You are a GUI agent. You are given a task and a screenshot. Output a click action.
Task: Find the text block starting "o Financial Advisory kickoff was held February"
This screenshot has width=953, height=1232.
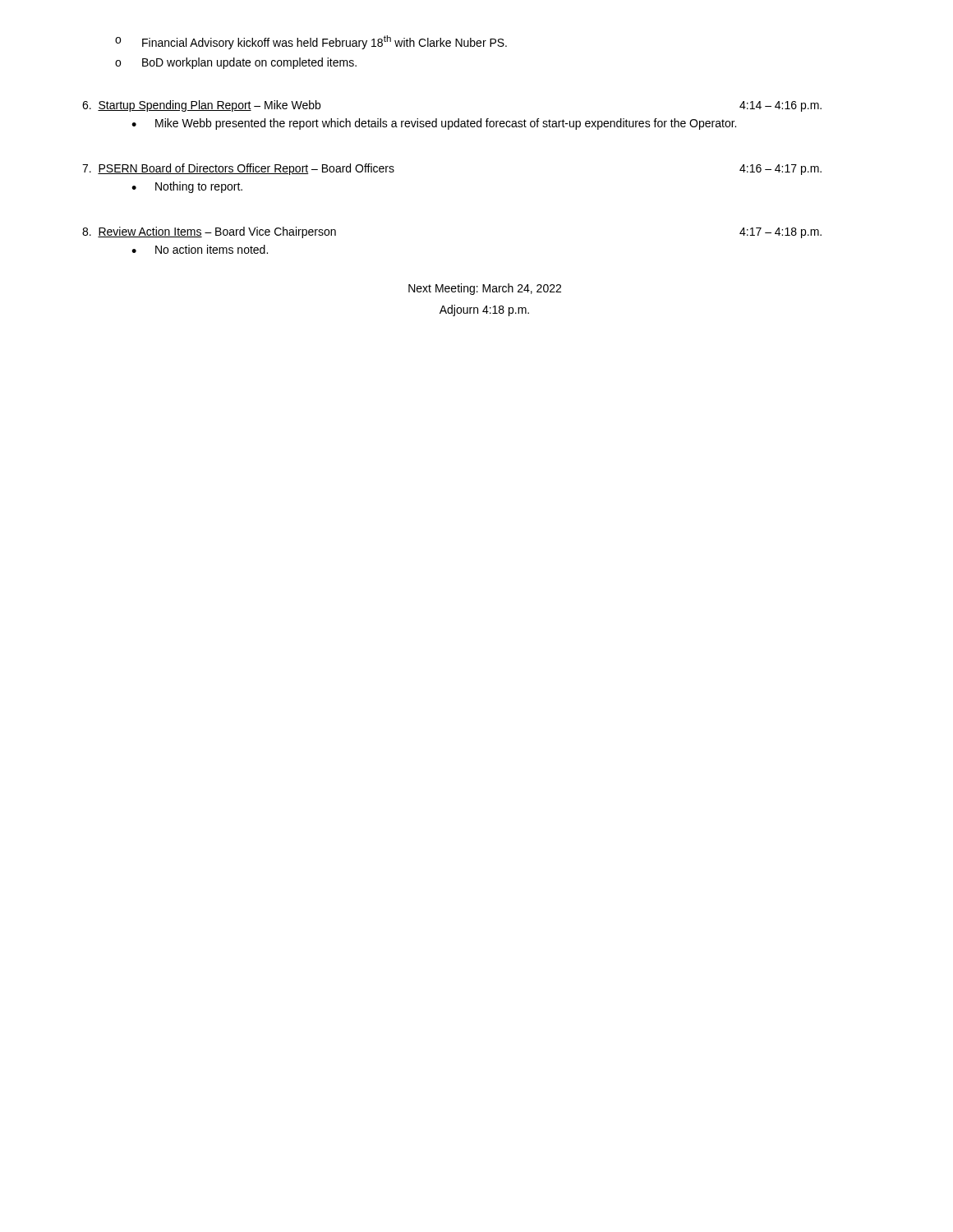[x=501, y=41]
